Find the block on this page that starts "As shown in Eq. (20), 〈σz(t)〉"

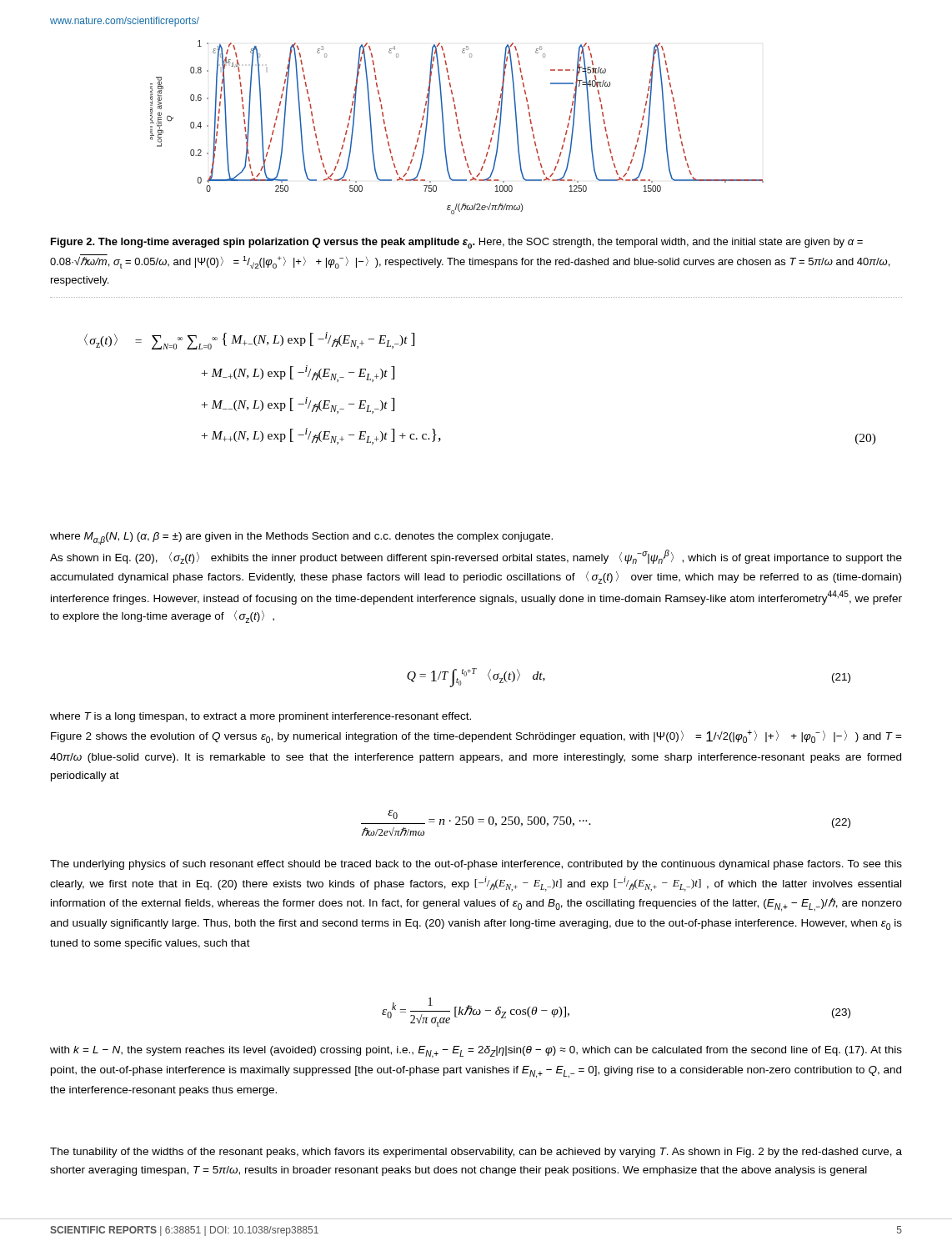click(x=476, y=587)
